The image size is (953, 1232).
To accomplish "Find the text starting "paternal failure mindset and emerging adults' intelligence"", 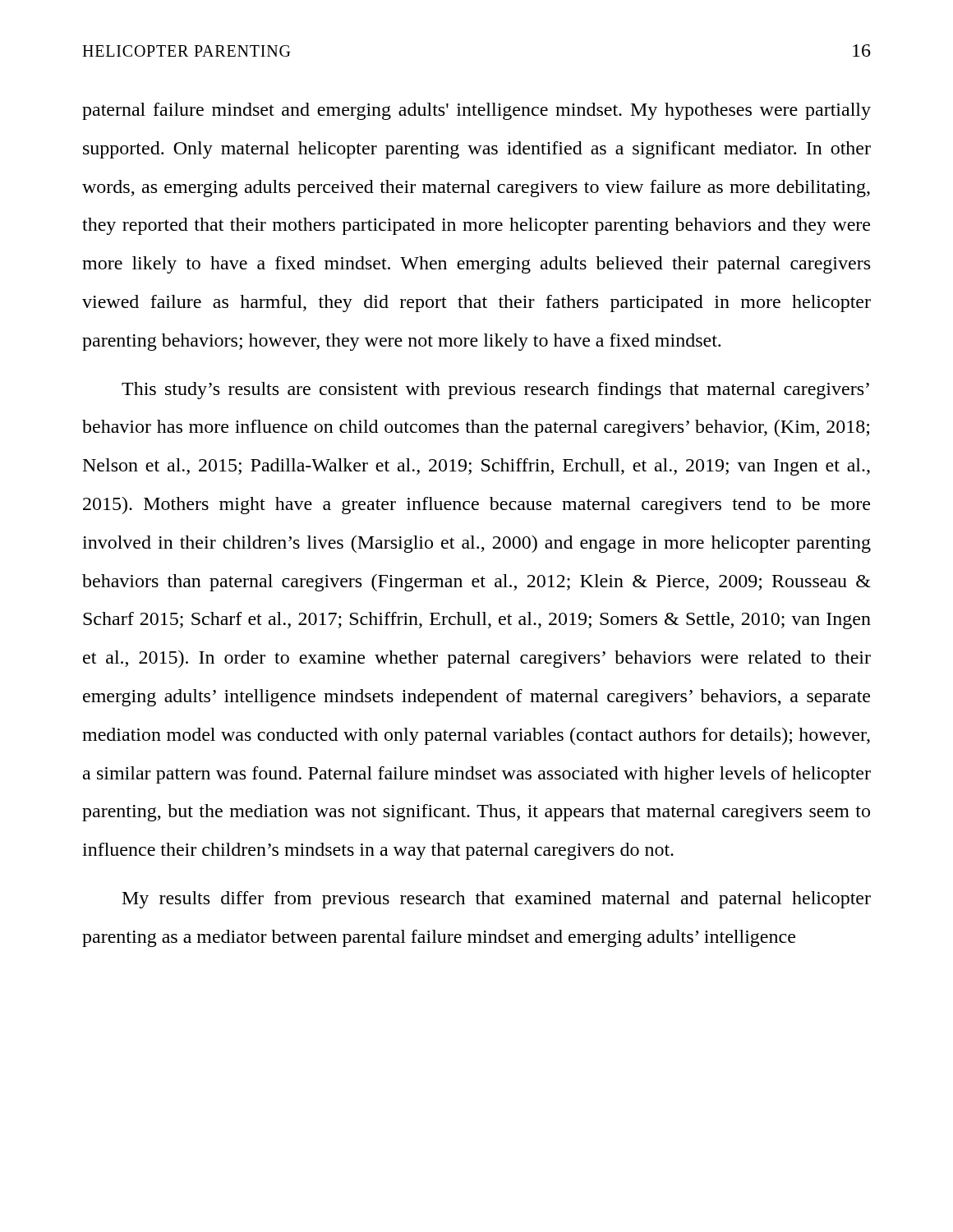I will (x=476, y=225).
